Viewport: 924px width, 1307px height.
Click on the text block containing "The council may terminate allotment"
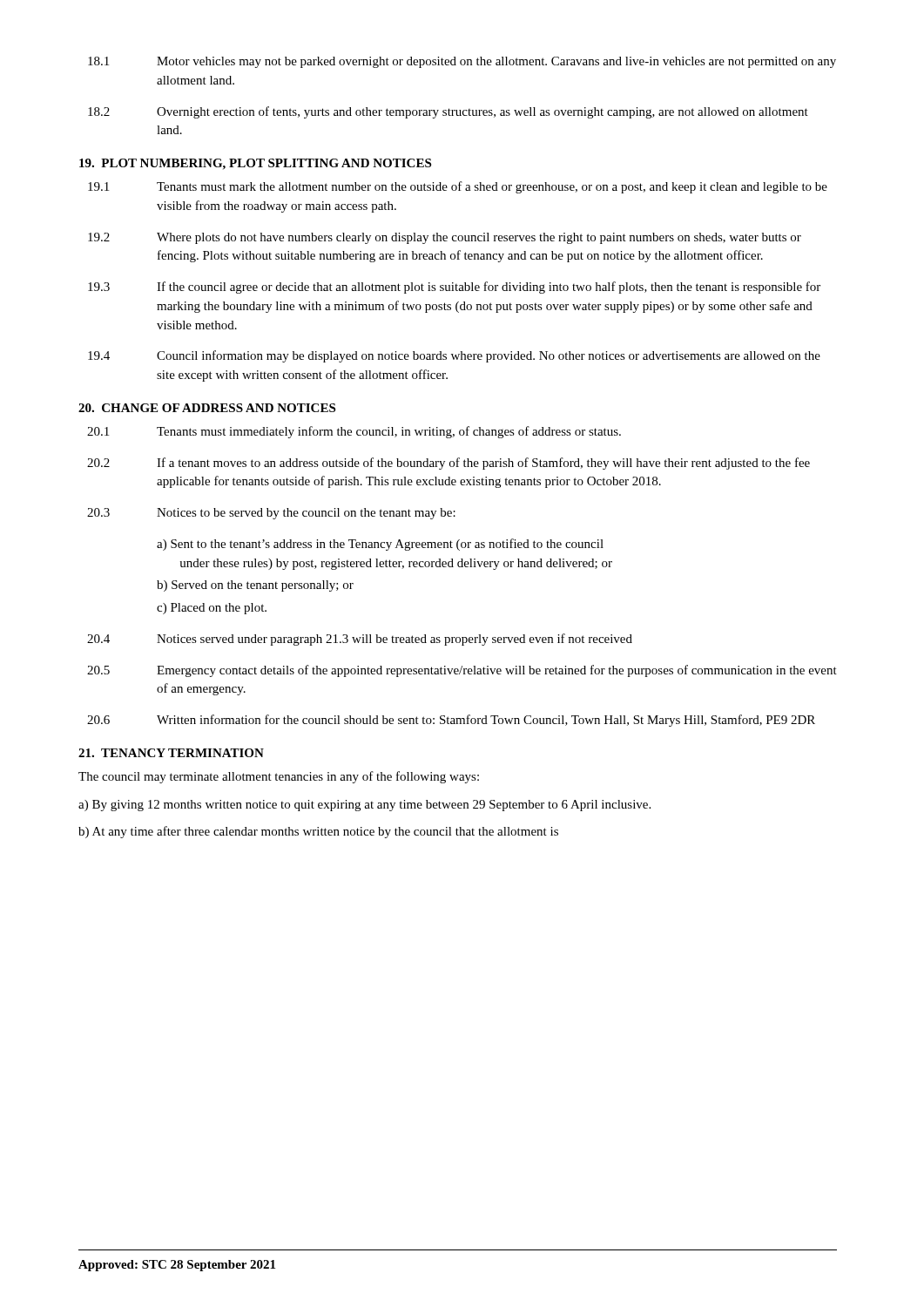pos(279,776)
